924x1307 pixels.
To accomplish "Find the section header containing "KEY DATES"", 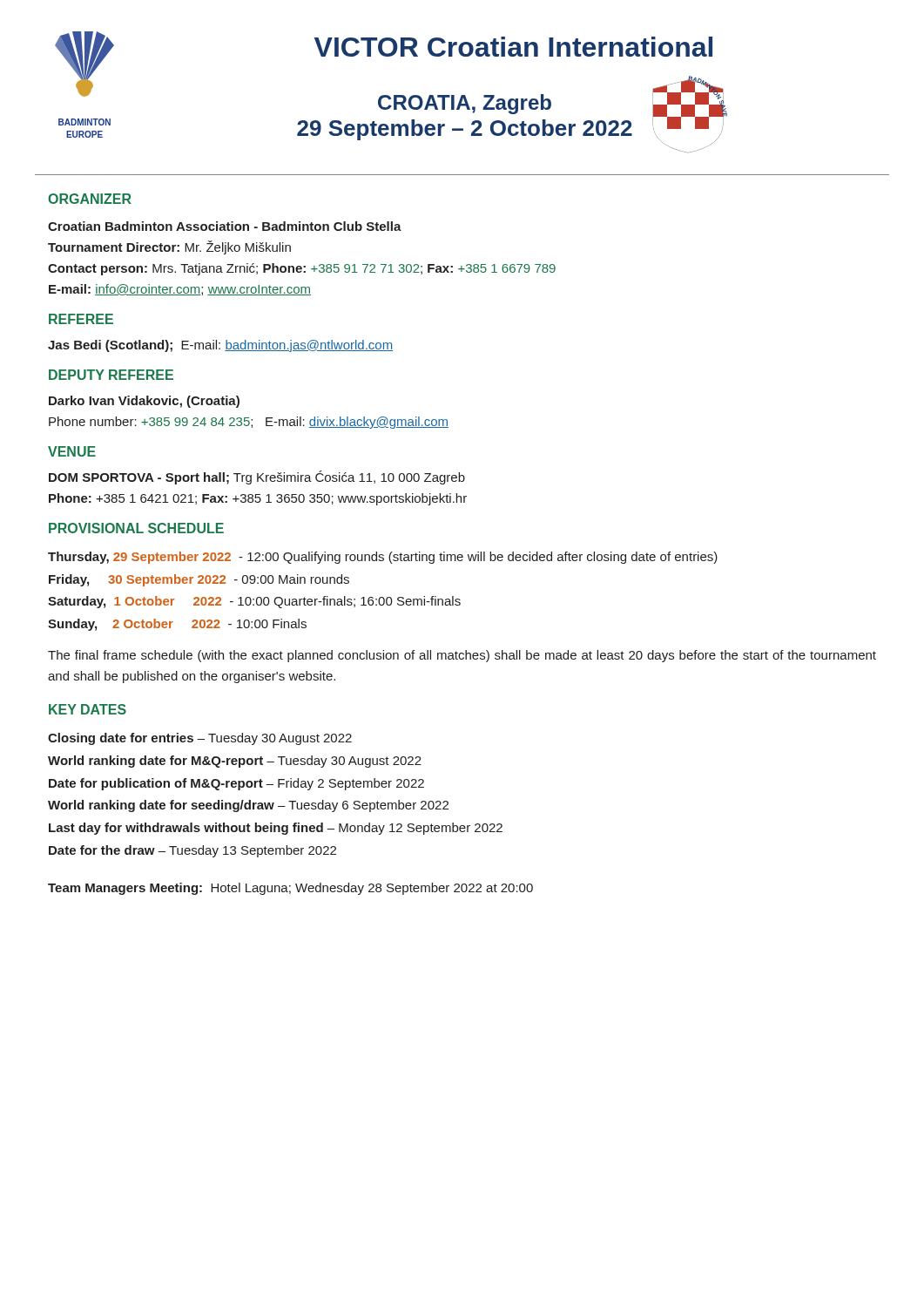I will 87,710.
